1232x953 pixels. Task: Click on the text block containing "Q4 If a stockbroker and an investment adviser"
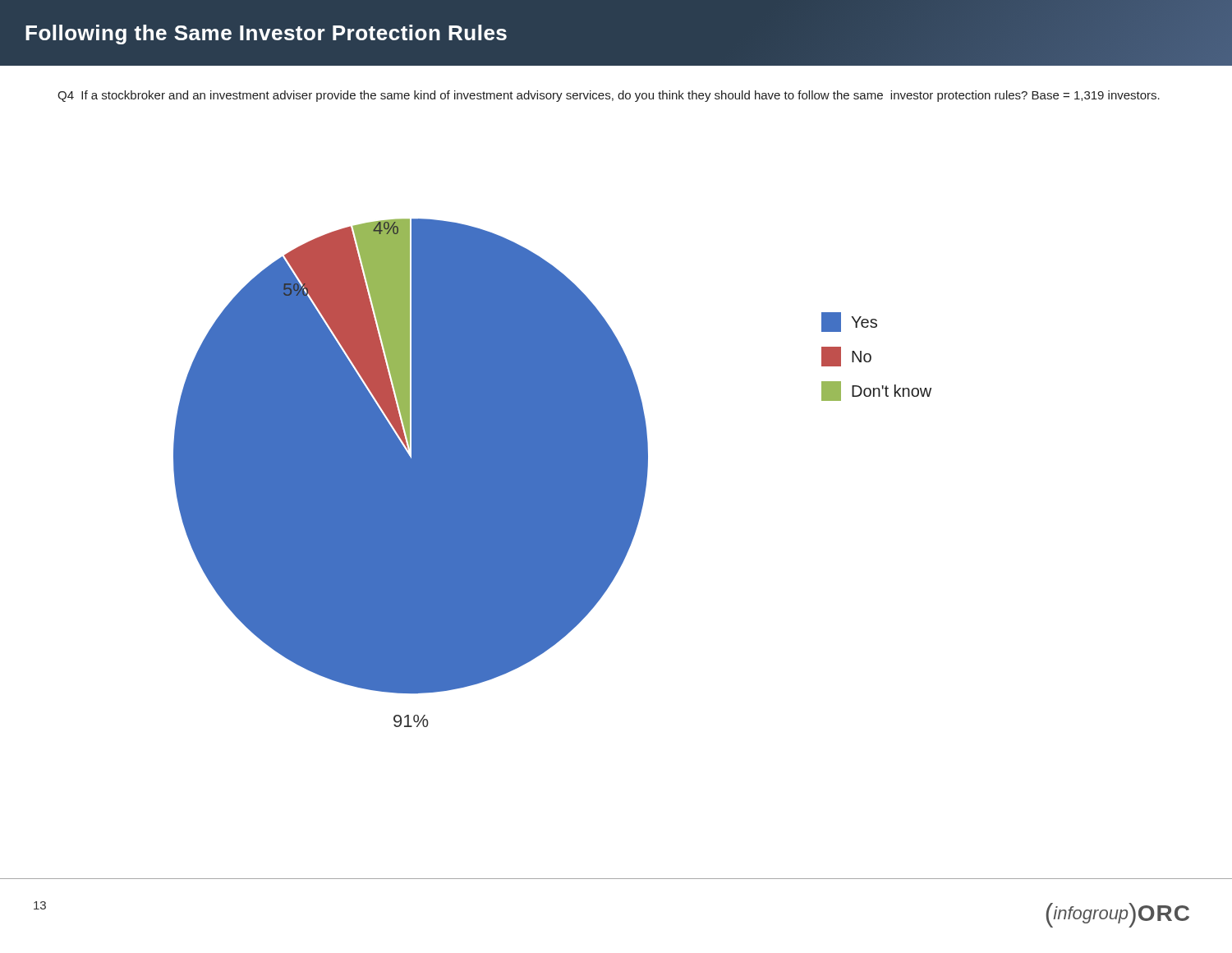point(609,95)
